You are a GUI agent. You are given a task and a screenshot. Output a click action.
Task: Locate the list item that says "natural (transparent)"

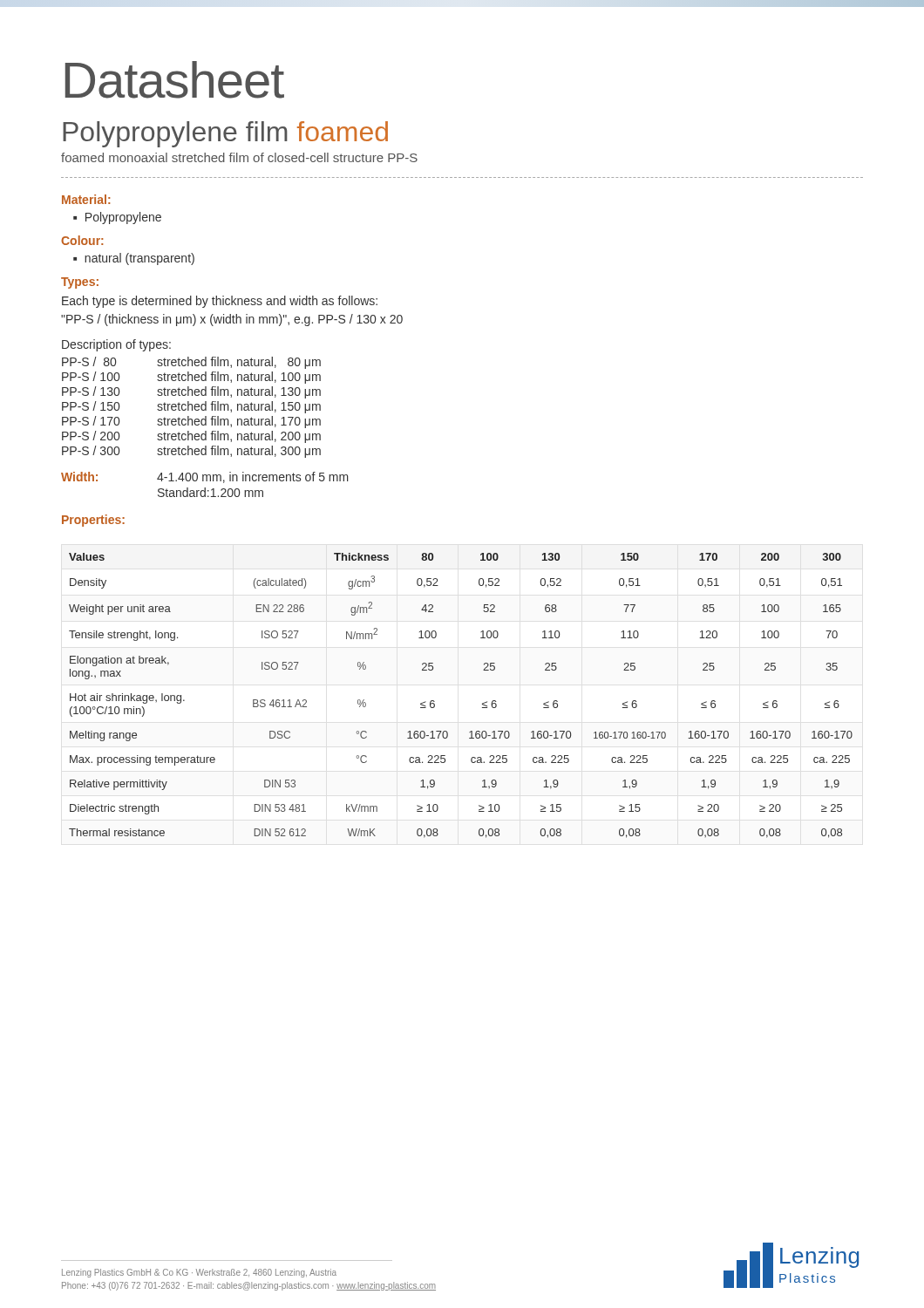point(134,259)
